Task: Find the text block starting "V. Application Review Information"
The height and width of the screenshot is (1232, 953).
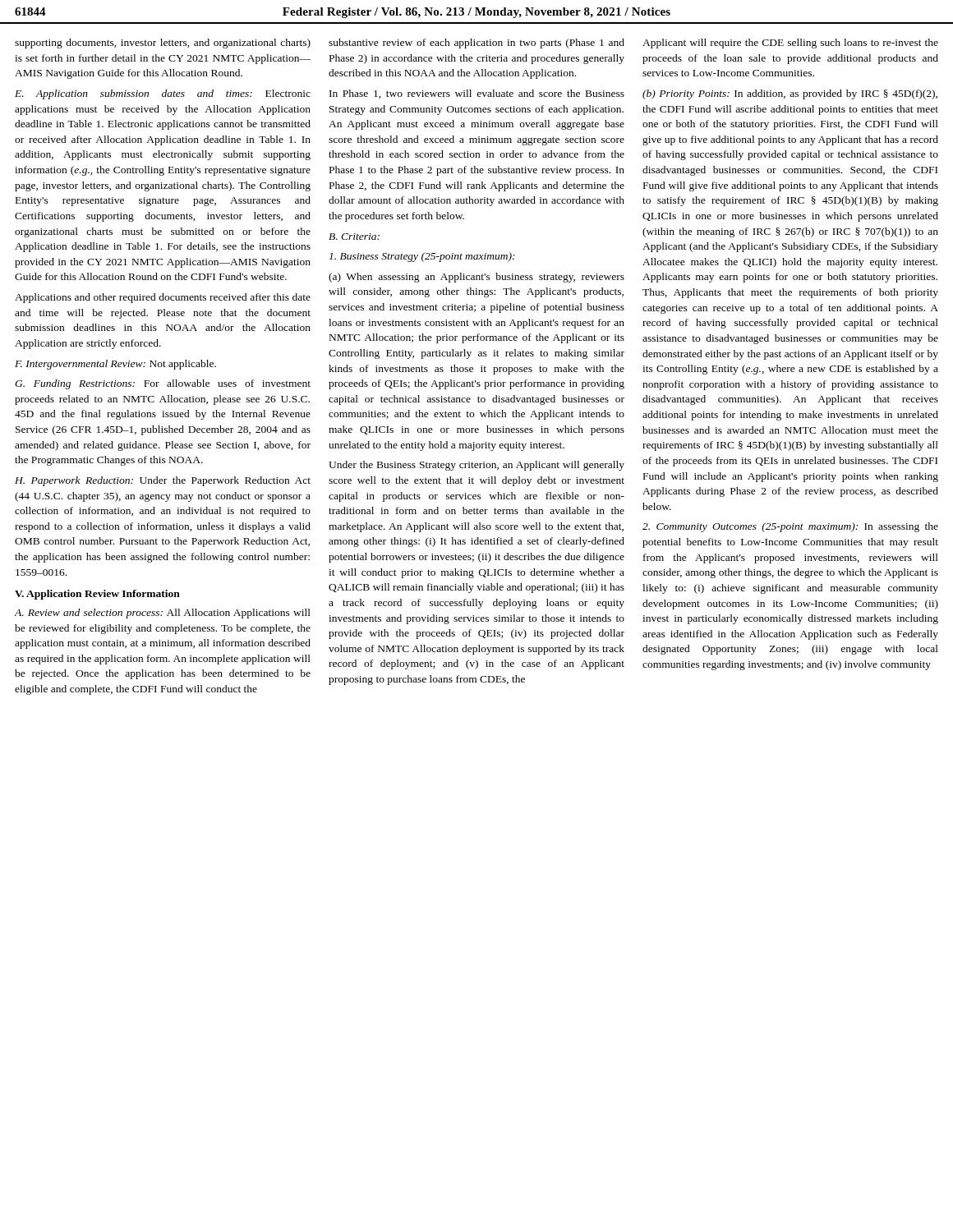Action: tap(97, 594)
